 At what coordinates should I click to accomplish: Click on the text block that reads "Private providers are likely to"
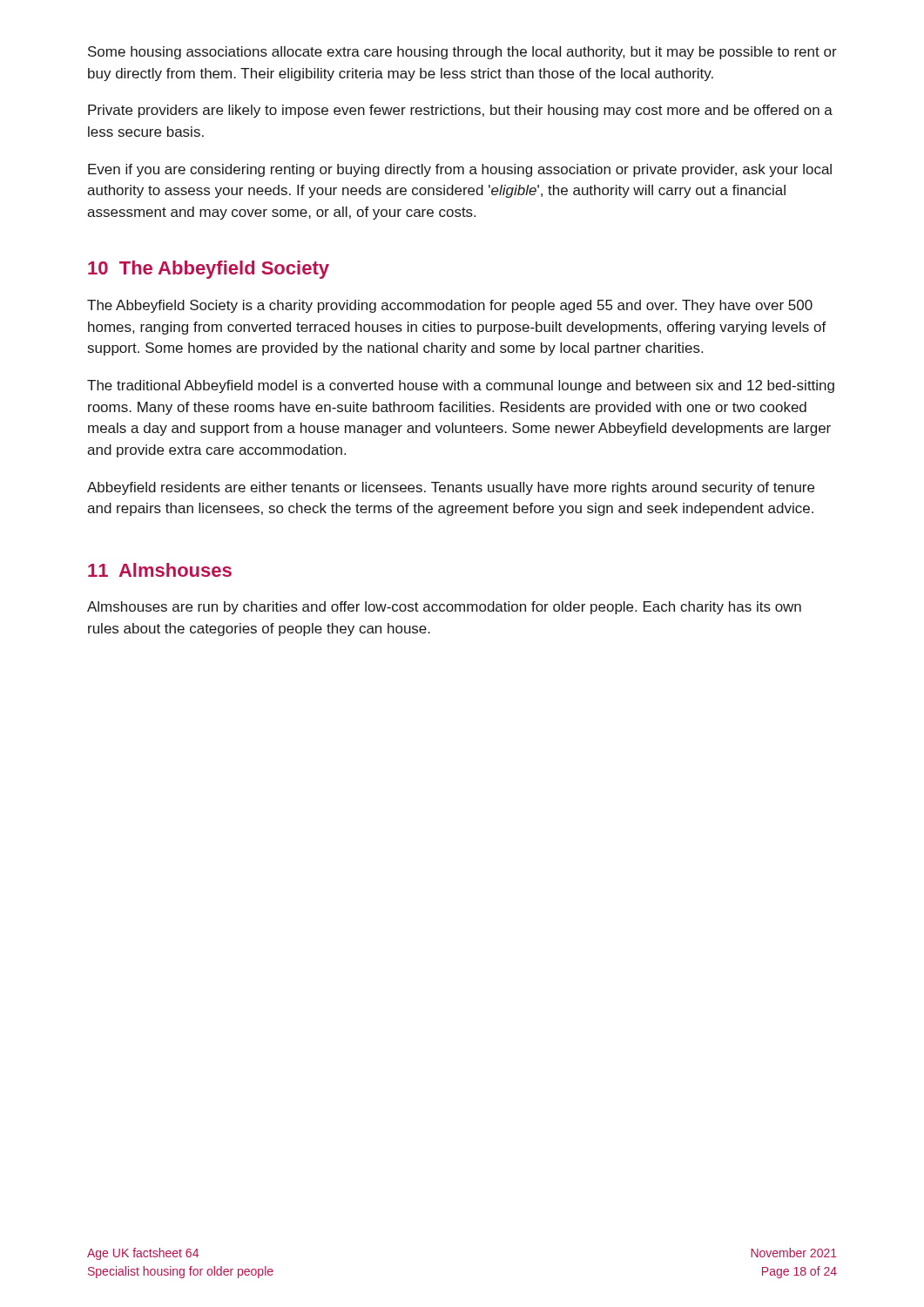click(x=460, y=121)
